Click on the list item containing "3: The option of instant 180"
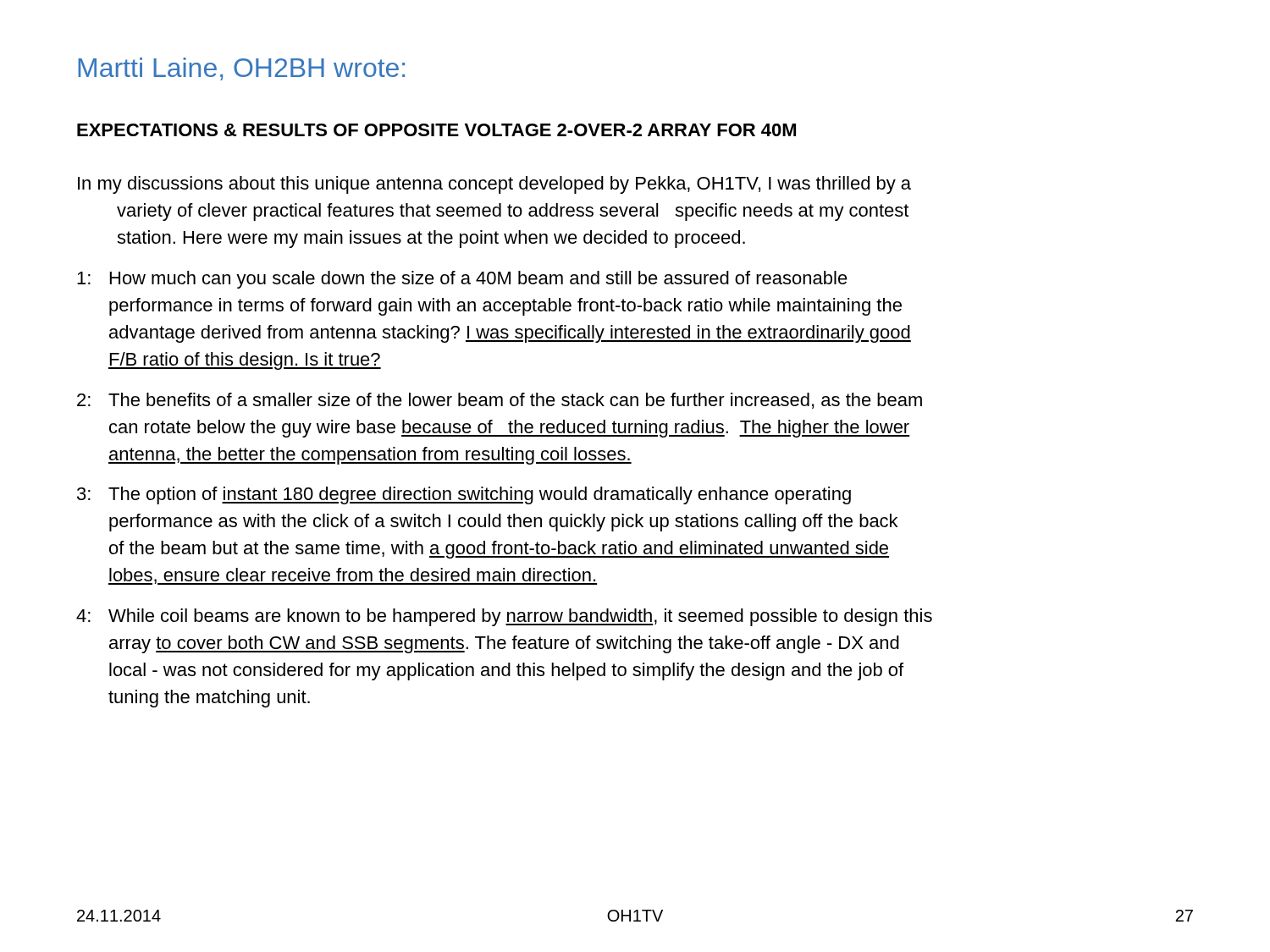The image size is (1270, 952). coord(487,535)
